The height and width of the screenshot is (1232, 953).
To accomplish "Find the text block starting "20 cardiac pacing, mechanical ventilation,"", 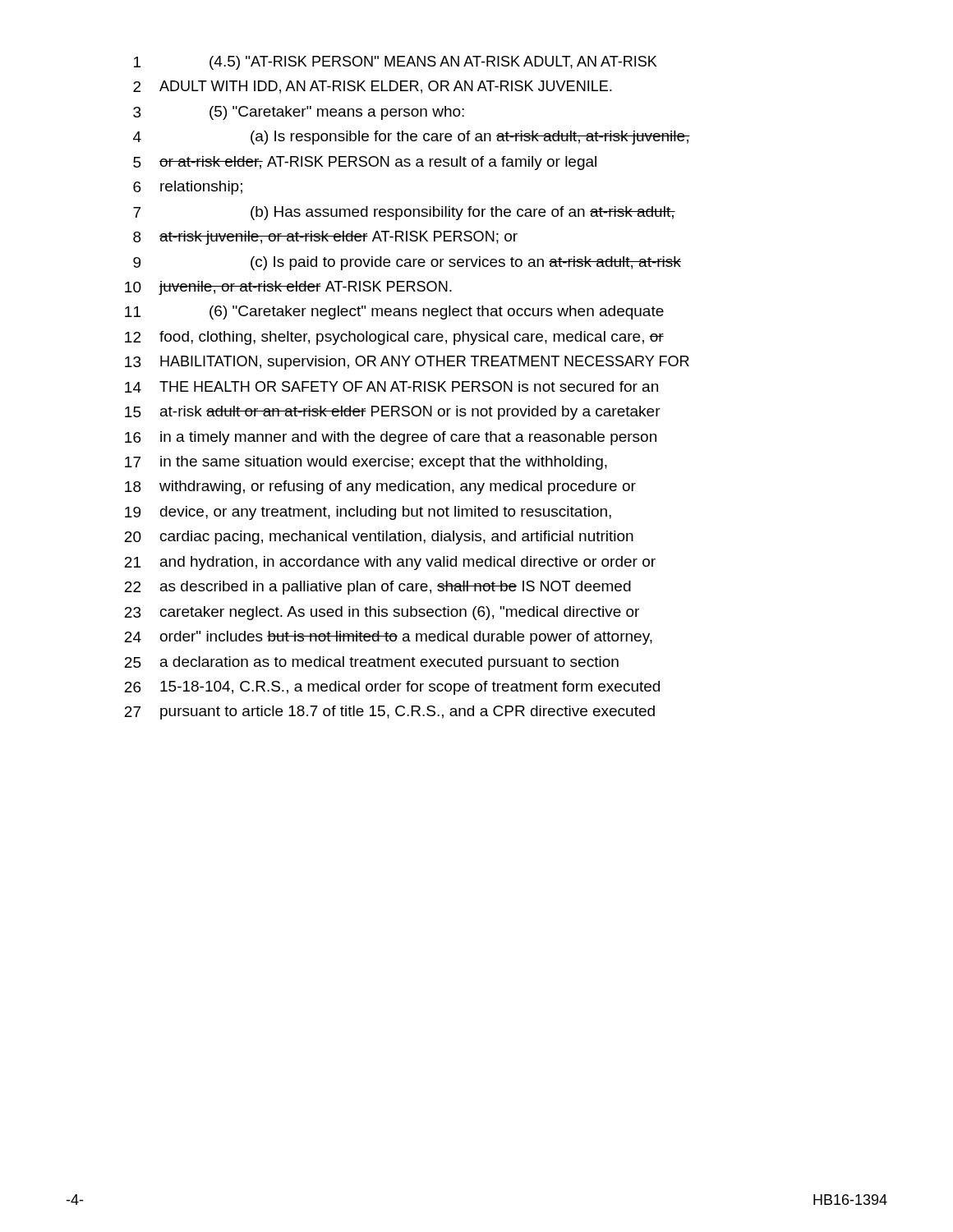I will tap(493, 537).
